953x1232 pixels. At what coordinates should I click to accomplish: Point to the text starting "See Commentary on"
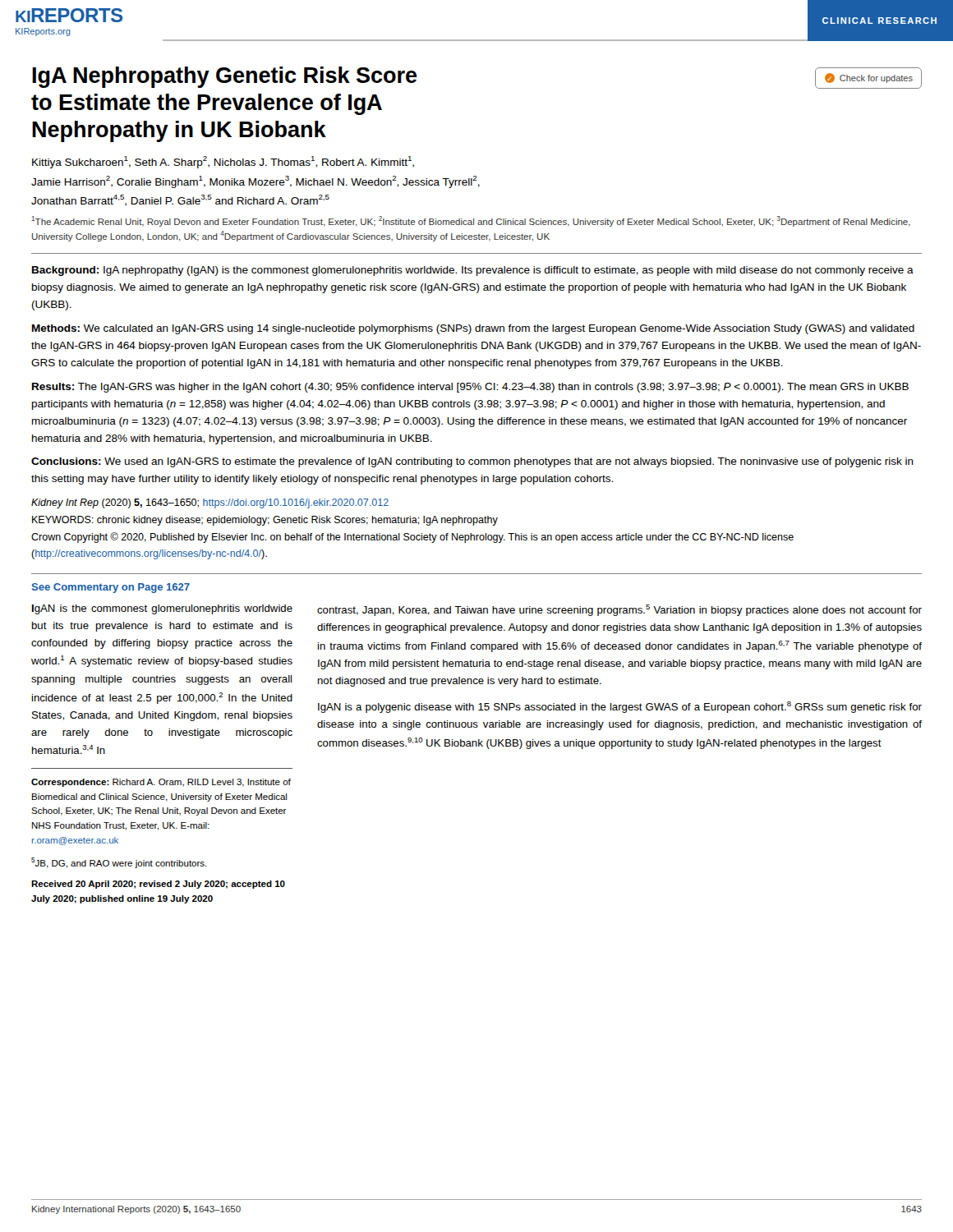111,587
